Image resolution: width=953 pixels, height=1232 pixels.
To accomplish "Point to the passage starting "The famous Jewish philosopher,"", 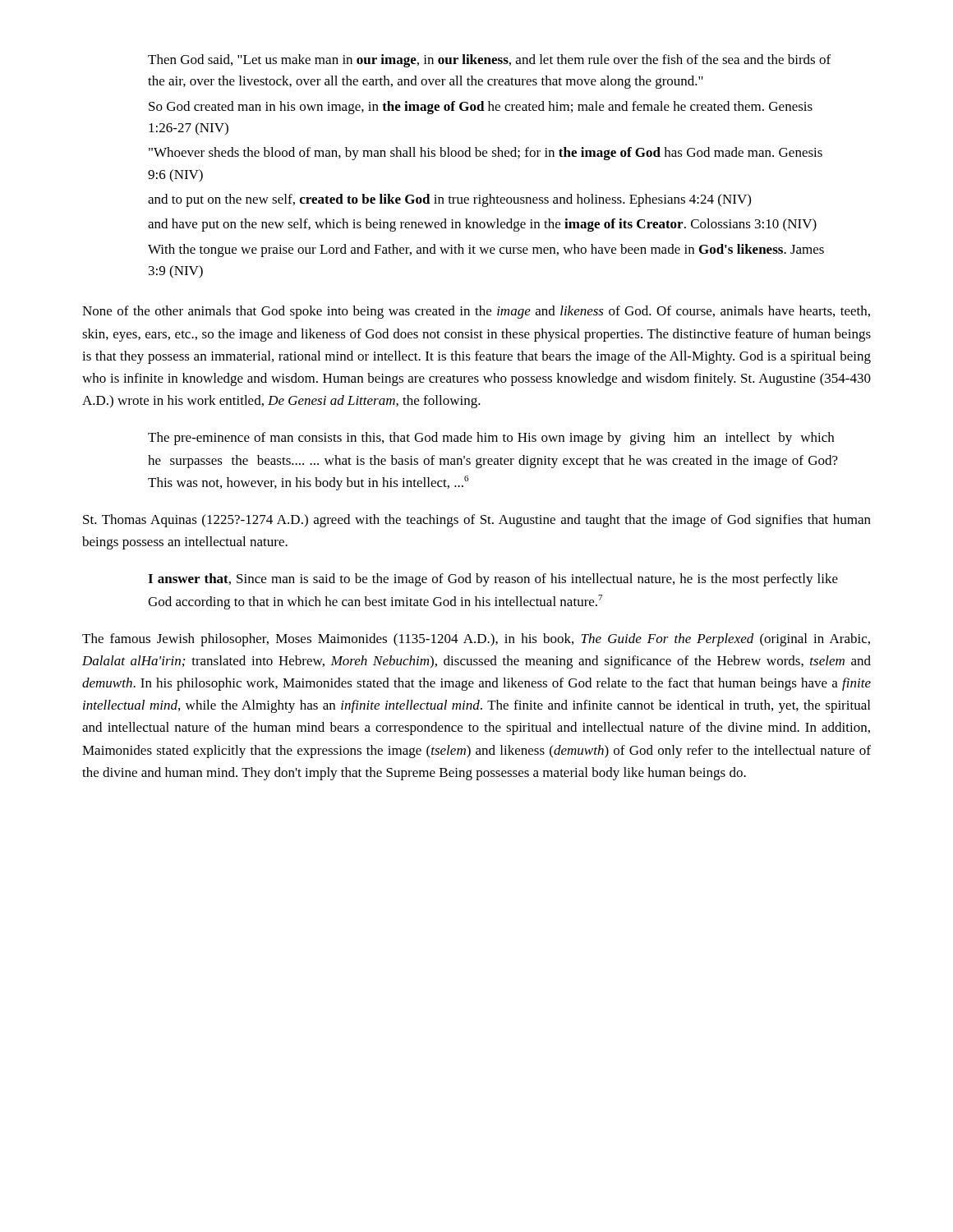I will pyautogui.click(x=476, y=705).
